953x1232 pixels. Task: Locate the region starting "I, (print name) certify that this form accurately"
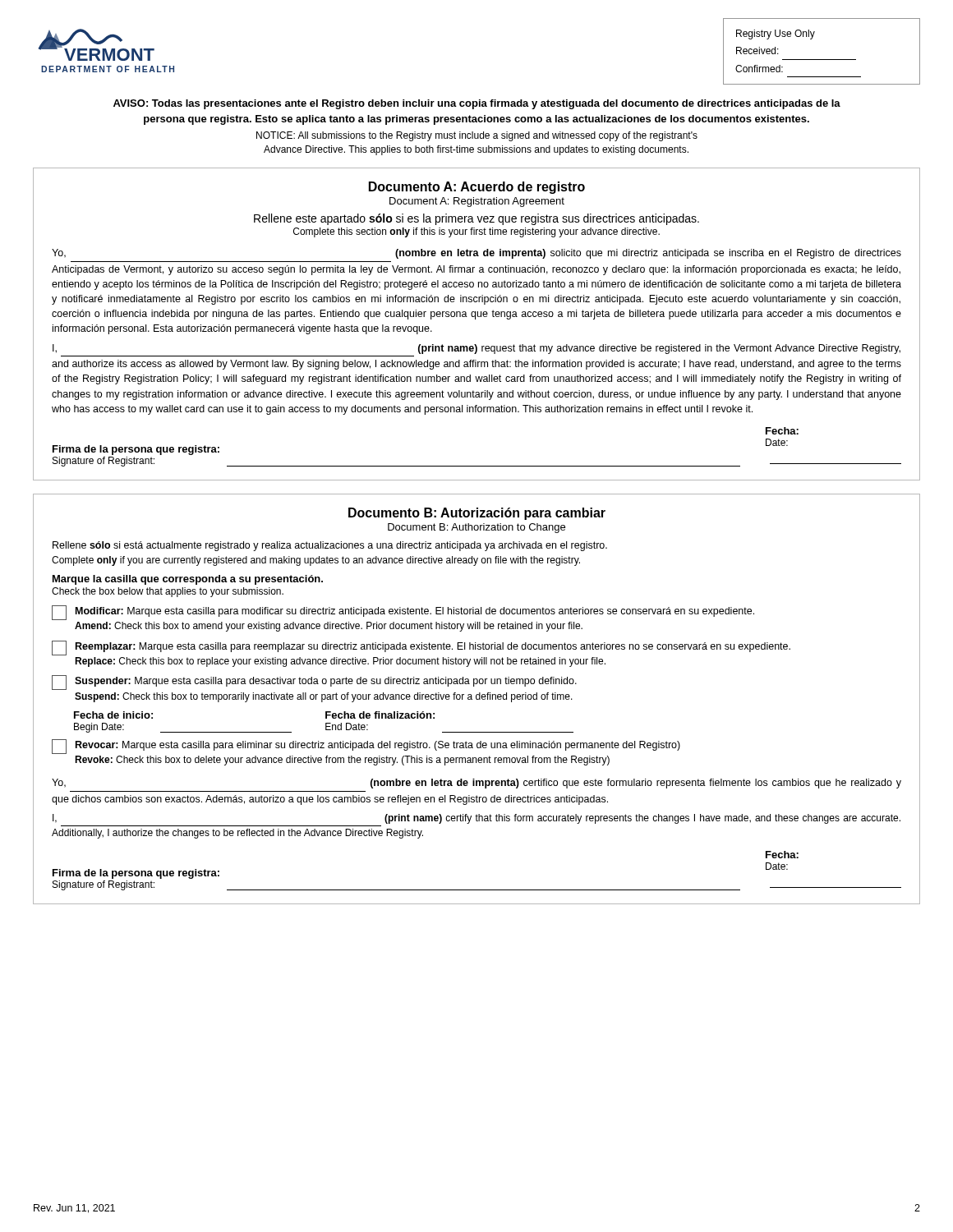(476, 825)
